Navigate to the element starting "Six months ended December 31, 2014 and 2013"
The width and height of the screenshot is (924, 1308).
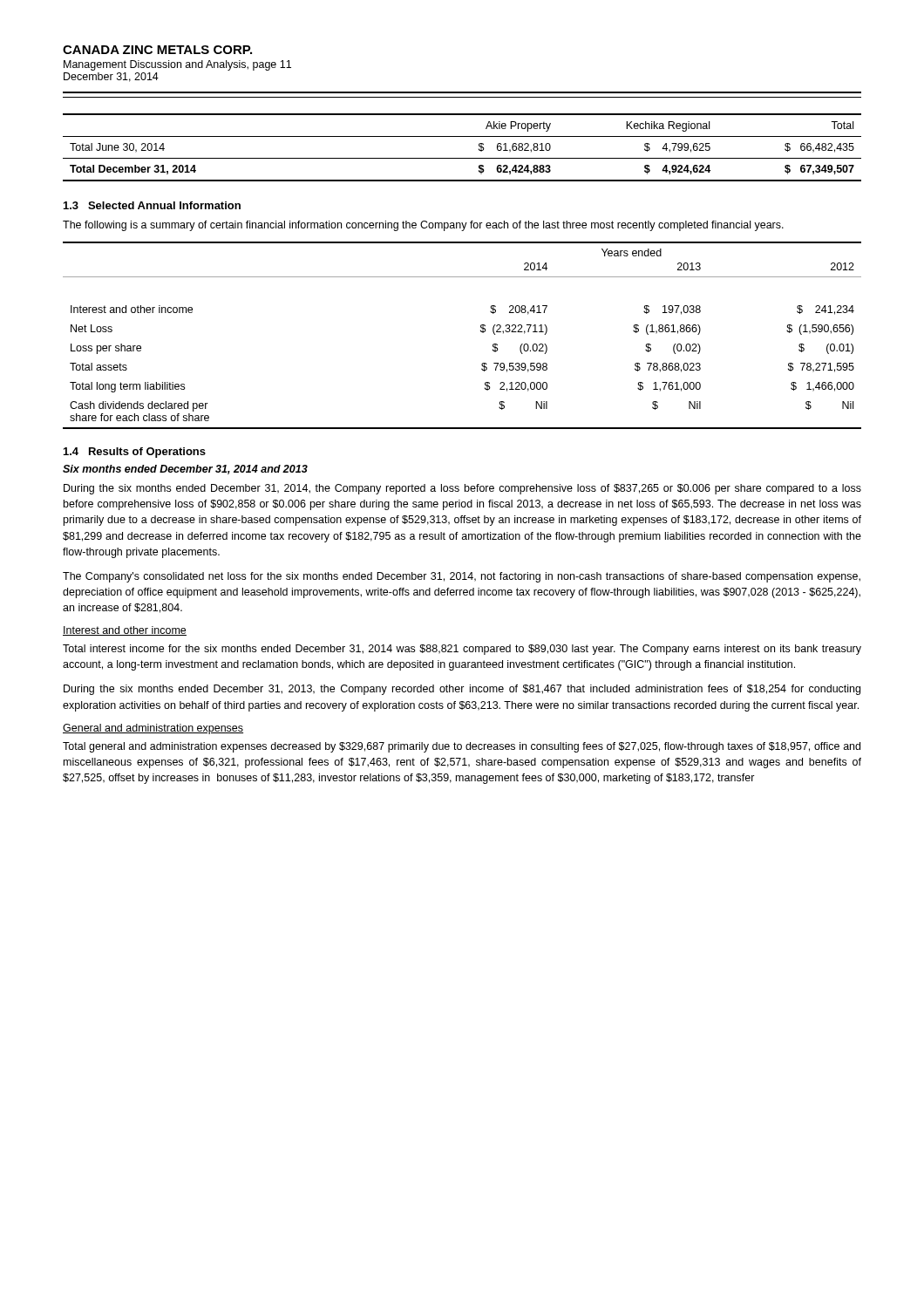pyautogui.click(x=185, y=469)
